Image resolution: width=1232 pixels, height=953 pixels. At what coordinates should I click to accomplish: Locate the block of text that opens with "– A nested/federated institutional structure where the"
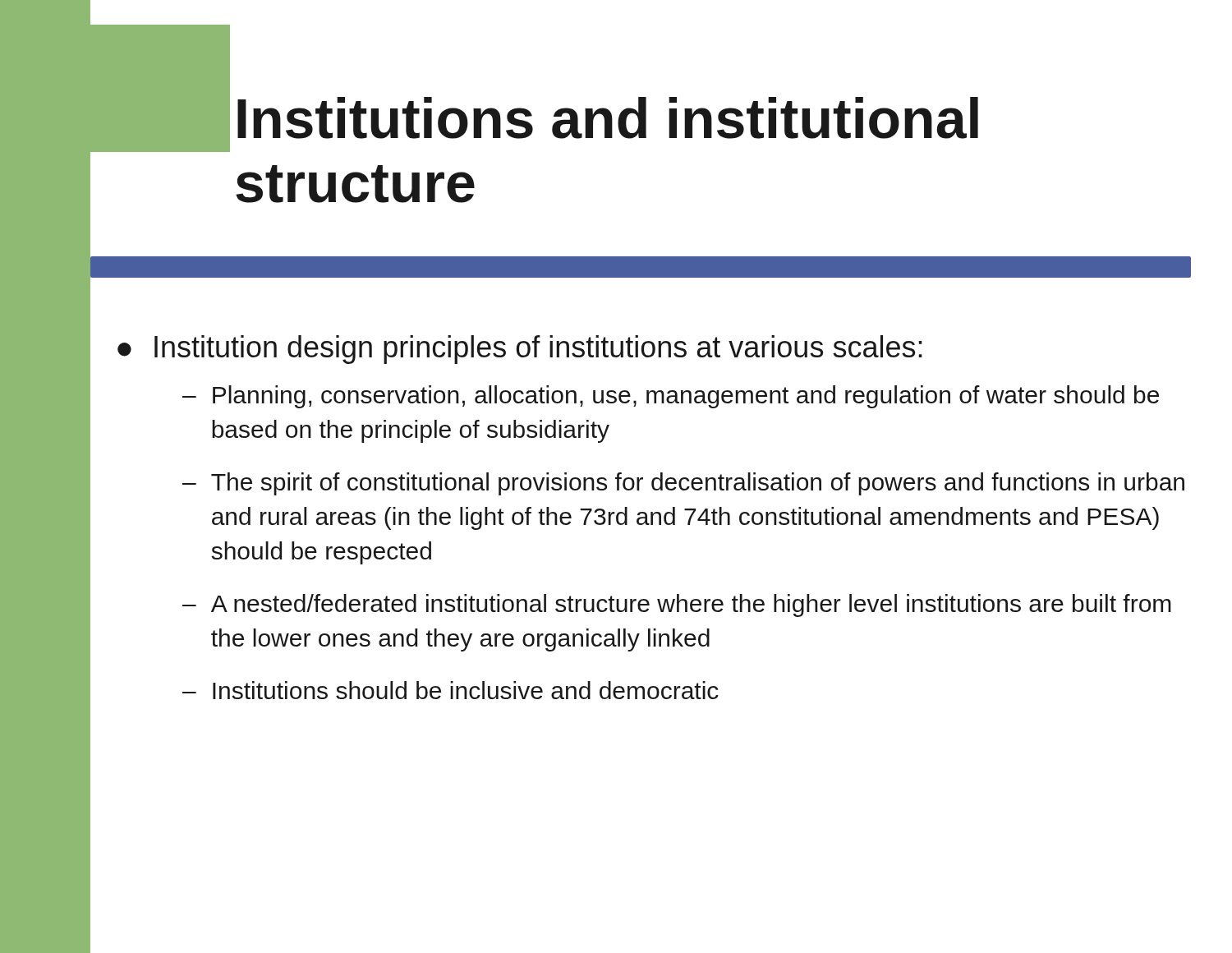pyautogui.click(x=695, y=621)
